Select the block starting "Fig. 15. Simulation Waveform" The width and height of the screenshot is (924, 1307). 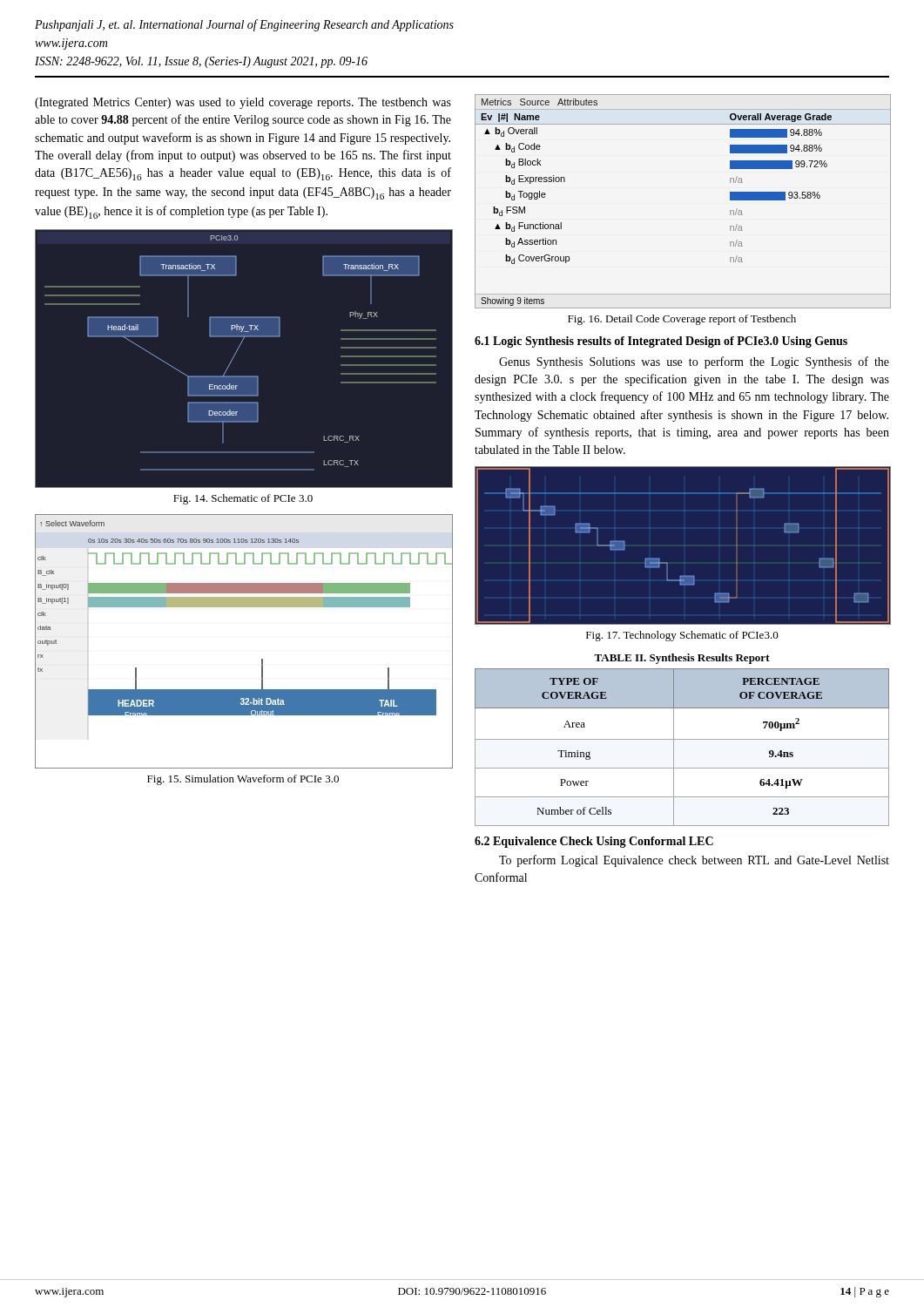pos(243,779)
